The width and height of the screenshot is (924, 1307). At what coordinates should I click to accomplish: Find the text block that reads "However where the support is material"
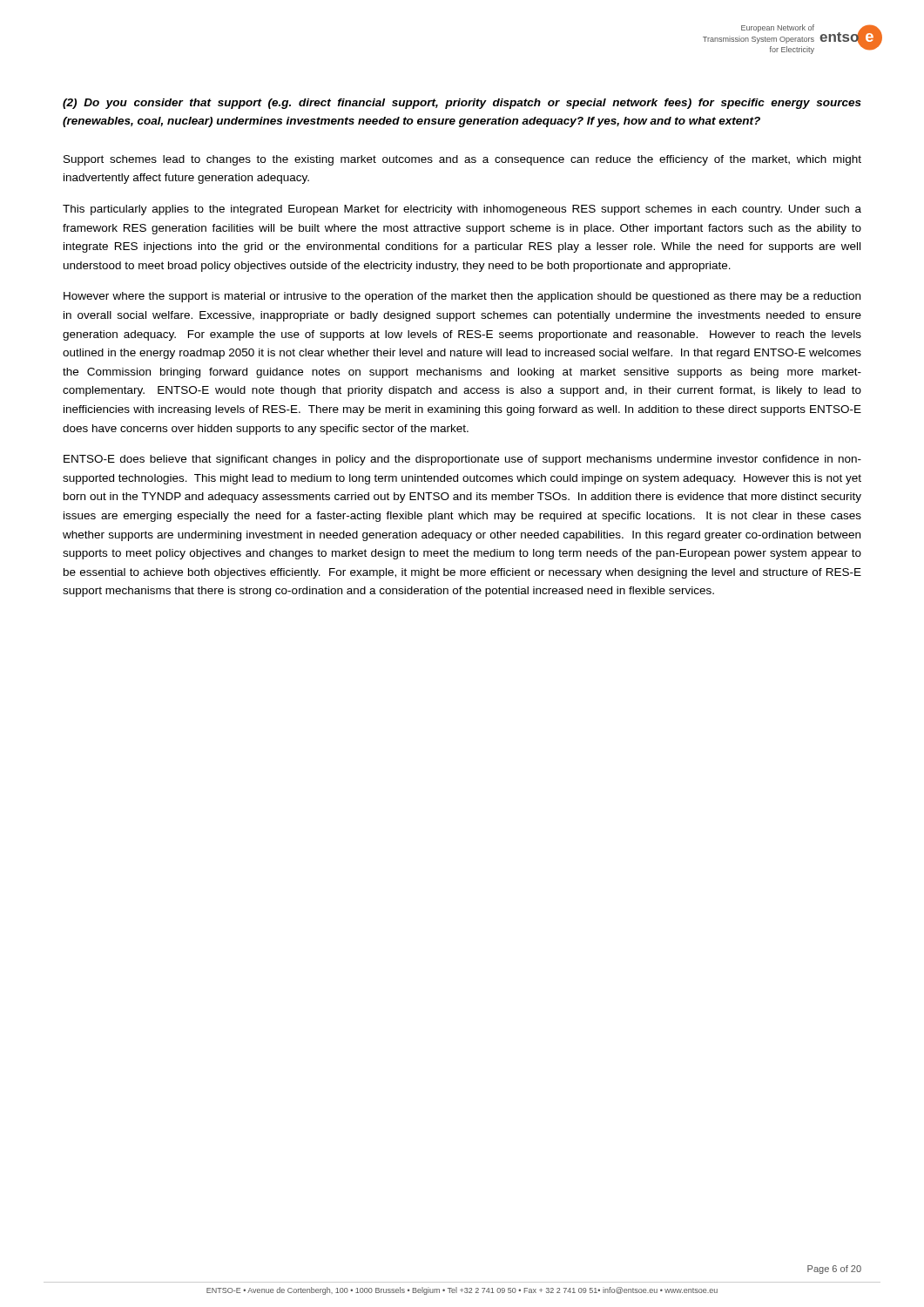point(462,362)
